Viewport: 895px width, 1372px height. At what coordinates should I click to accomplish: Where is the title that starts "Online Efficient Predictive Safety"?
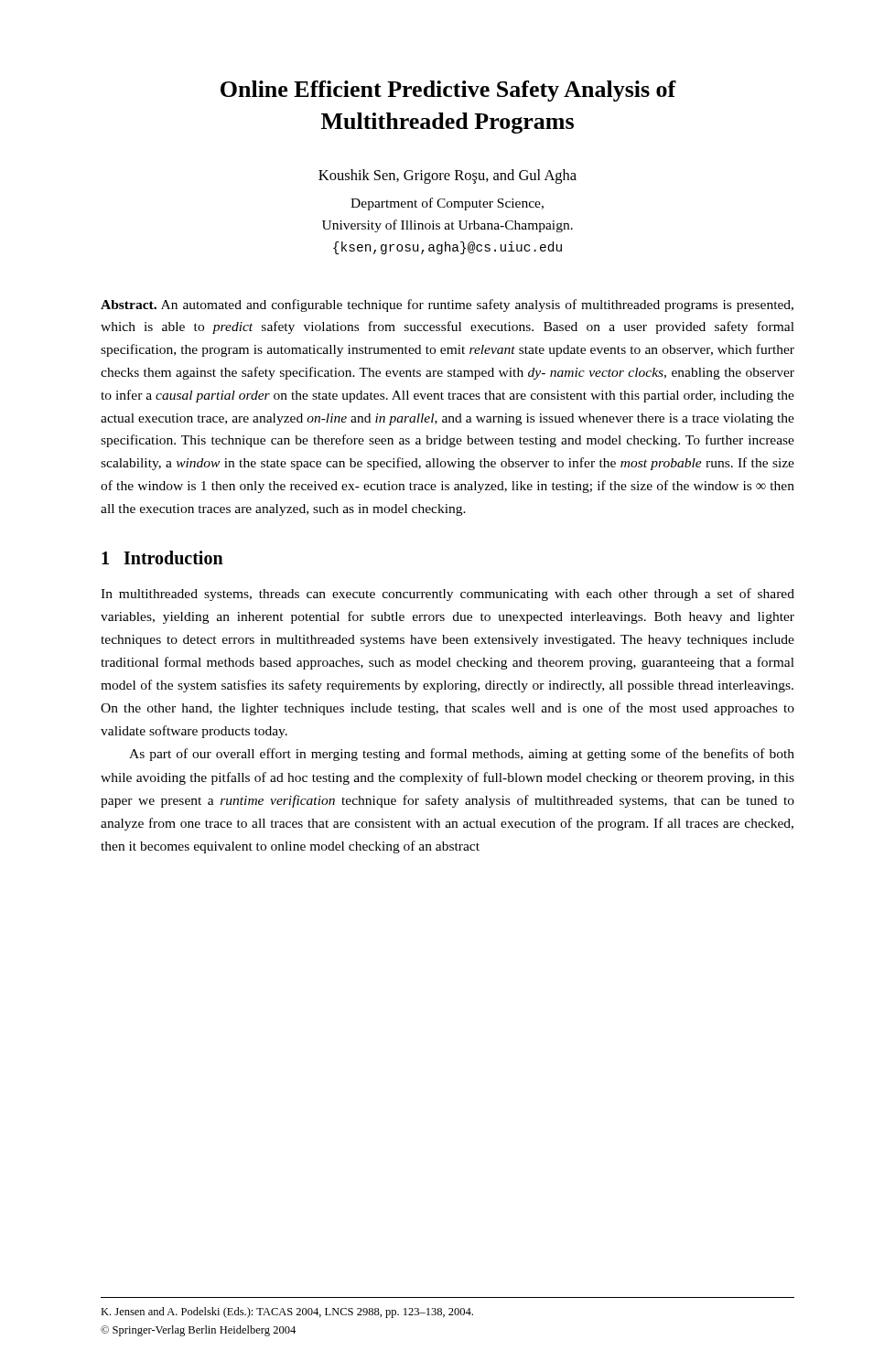pyautogui.click(x=448, y=105)
